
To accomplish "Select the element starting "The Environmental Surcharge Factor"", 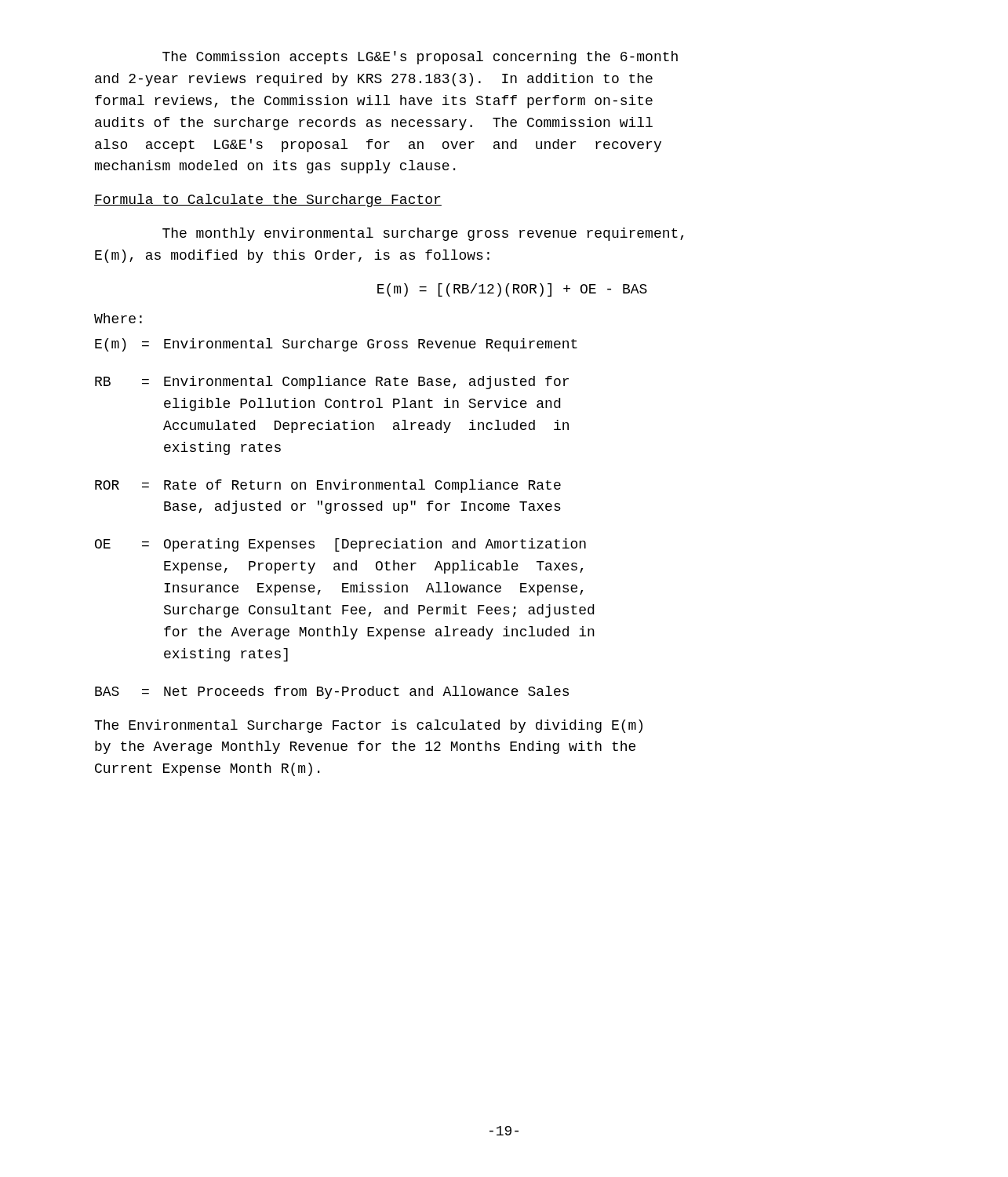I will click(370, 747).
